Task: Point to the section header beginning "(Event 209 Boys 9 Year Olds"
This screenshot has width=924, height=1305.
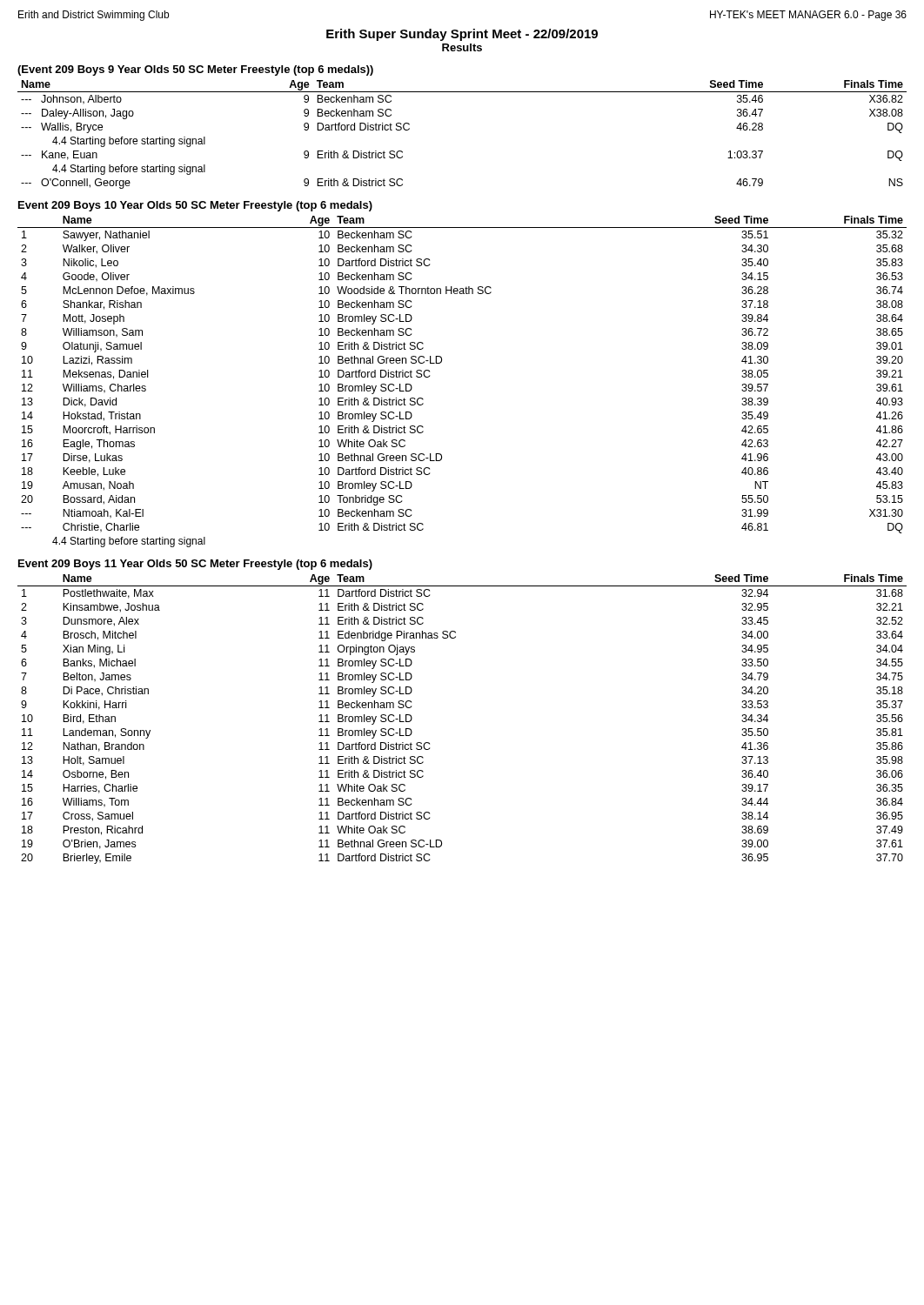Action: [196, 69]
